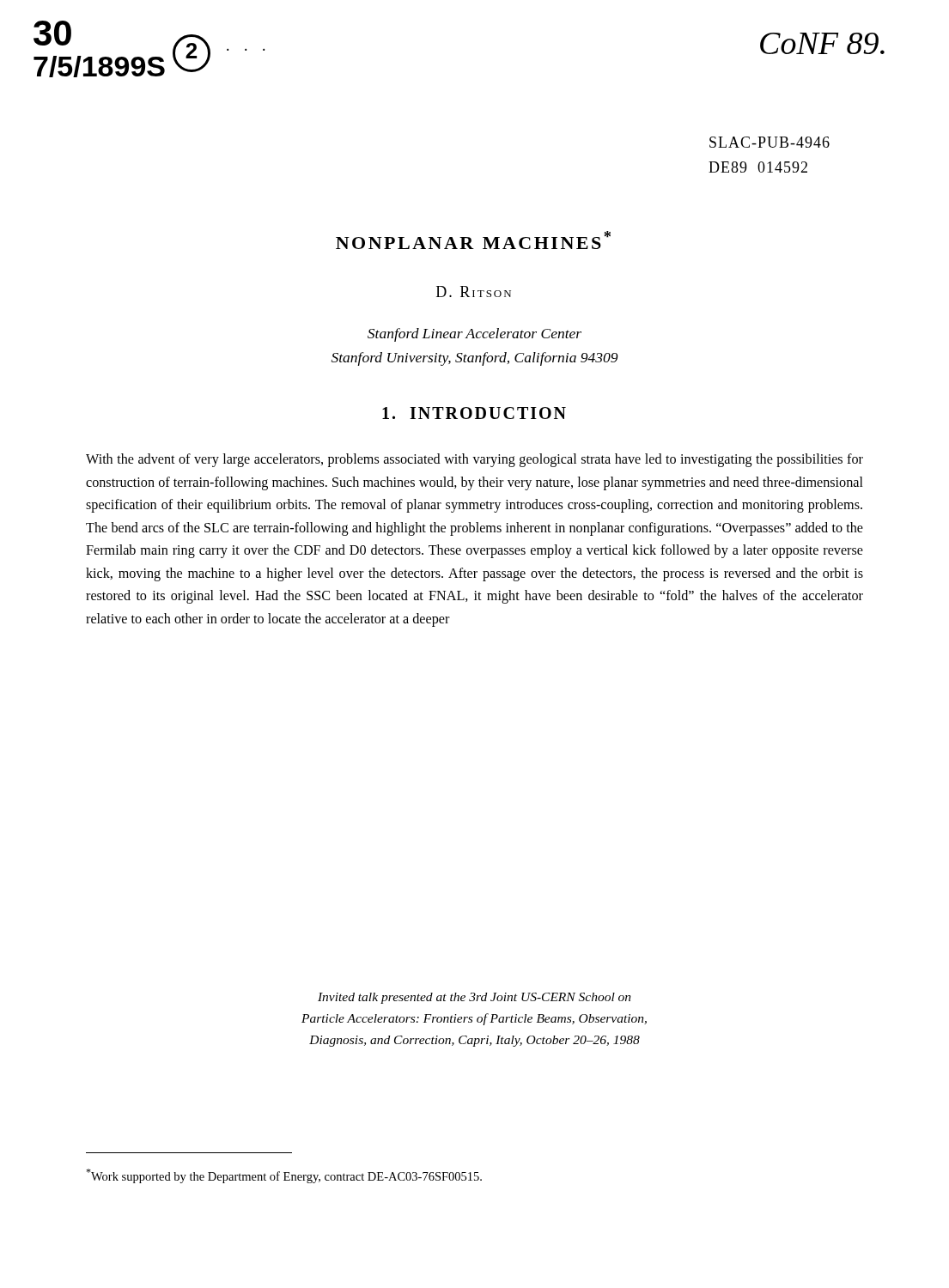Point to the text block starting "1. INTRODUCTION"

[x=474, y=413]
